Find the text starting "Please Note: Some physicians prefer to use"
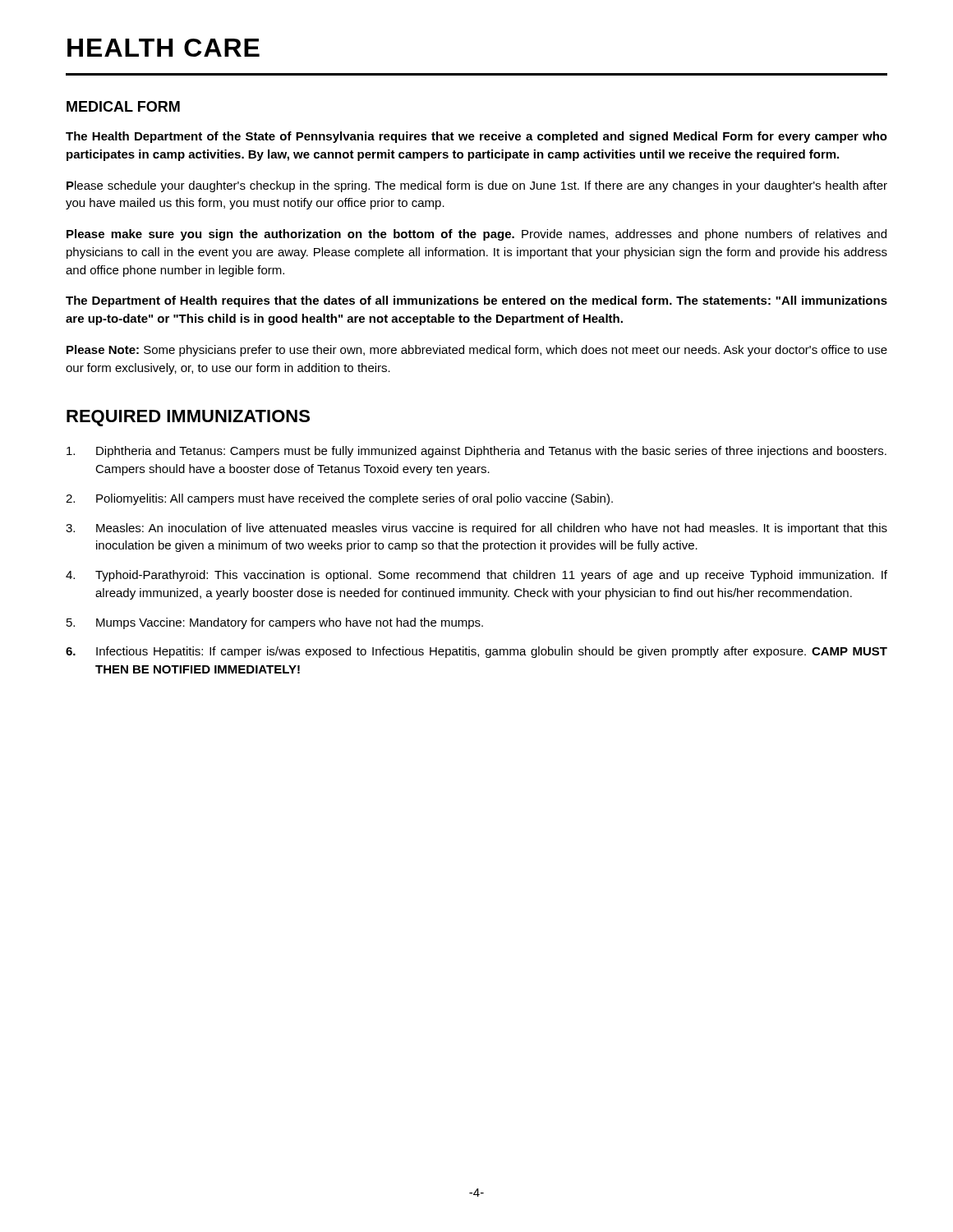953x1232 pixels. point(476,358)
